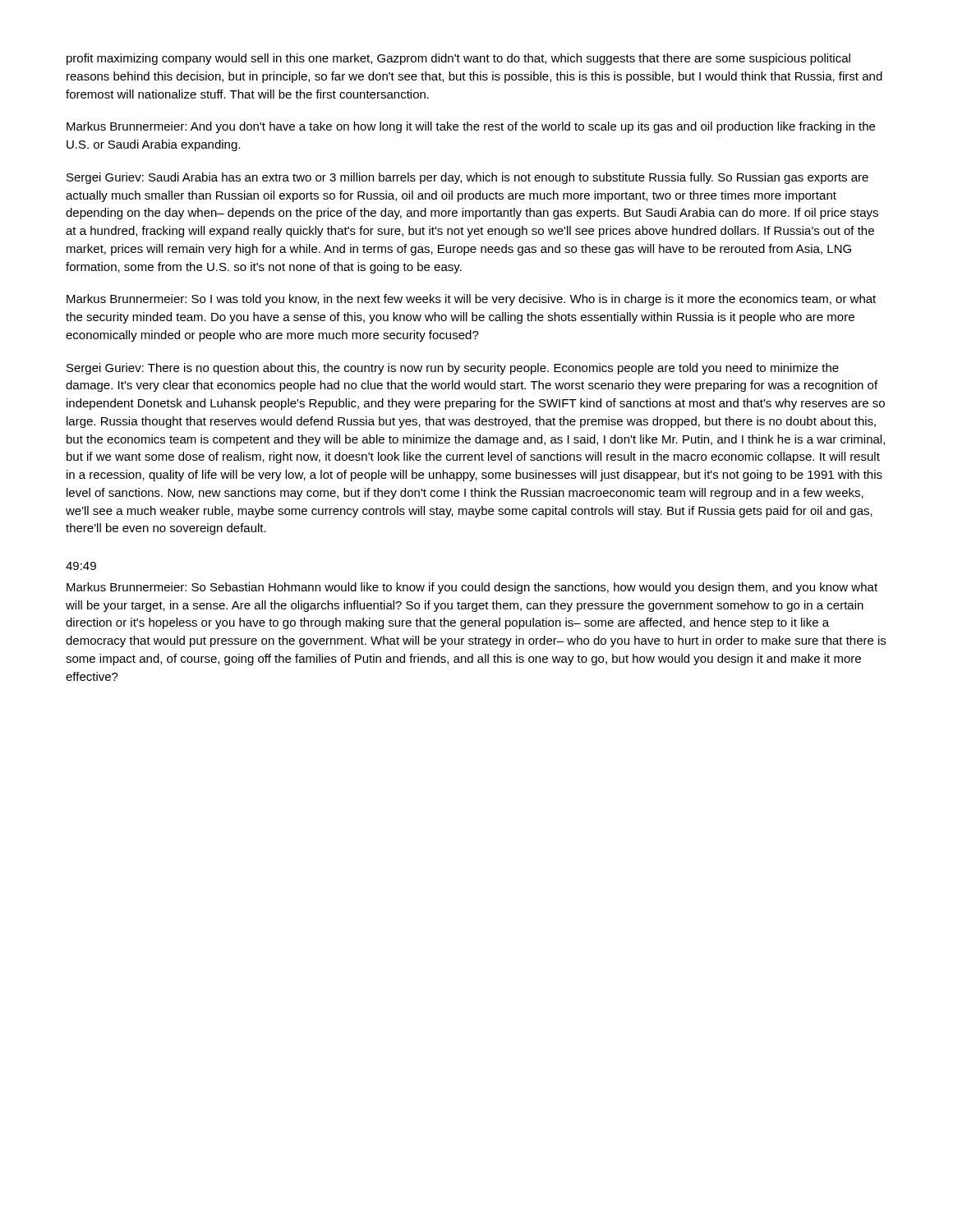Viewport: 953px width, 1232px height.
Task: Locate the block of text that opens with "Sergei Guriev: There is no question"
Action: 476,448
